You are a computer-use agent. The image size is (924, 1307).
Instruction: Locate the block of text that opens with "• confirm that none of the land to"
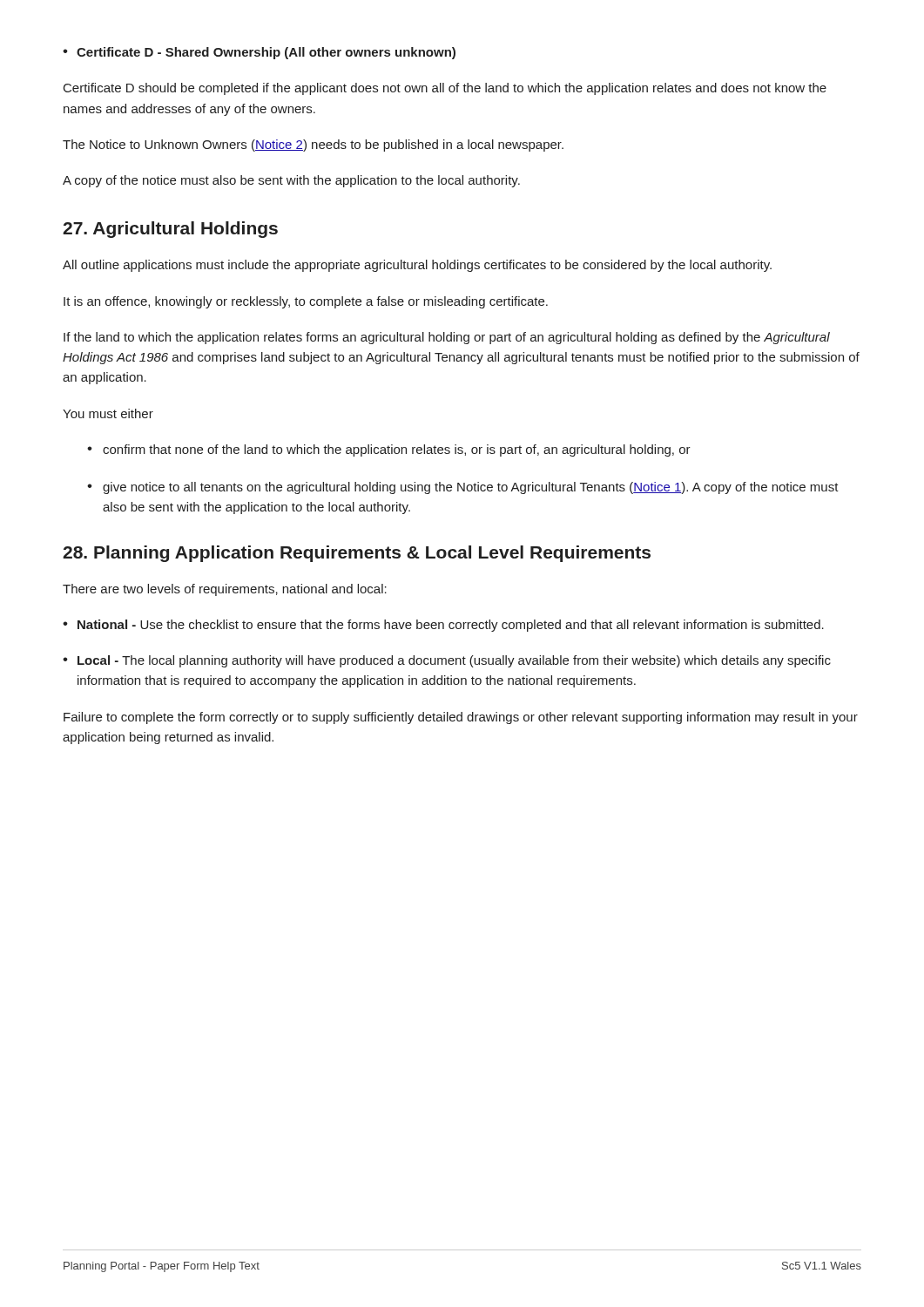(x=389, y=449)
